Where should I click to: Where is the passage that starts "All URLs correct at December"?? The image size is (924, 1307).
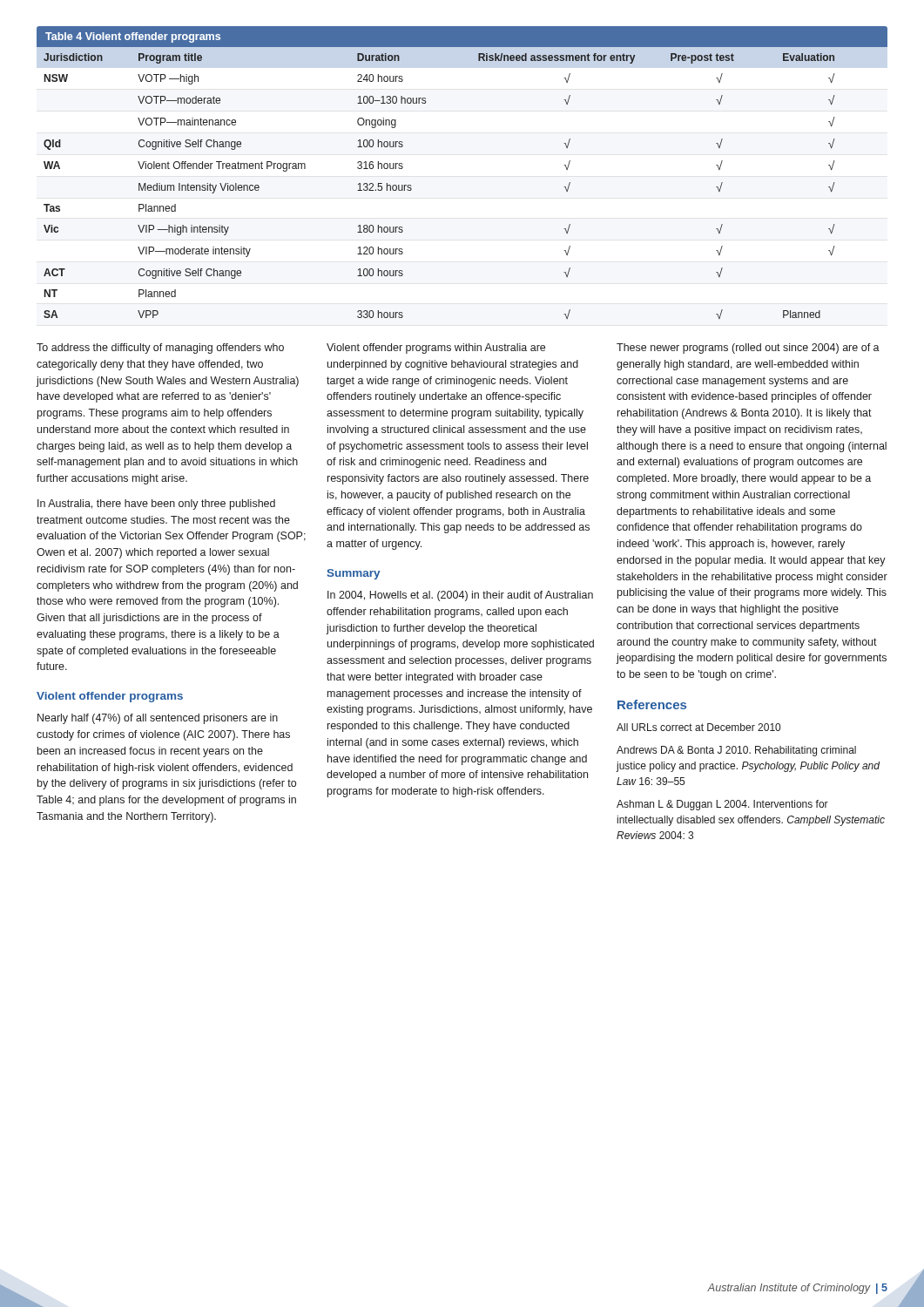(752, 728)
